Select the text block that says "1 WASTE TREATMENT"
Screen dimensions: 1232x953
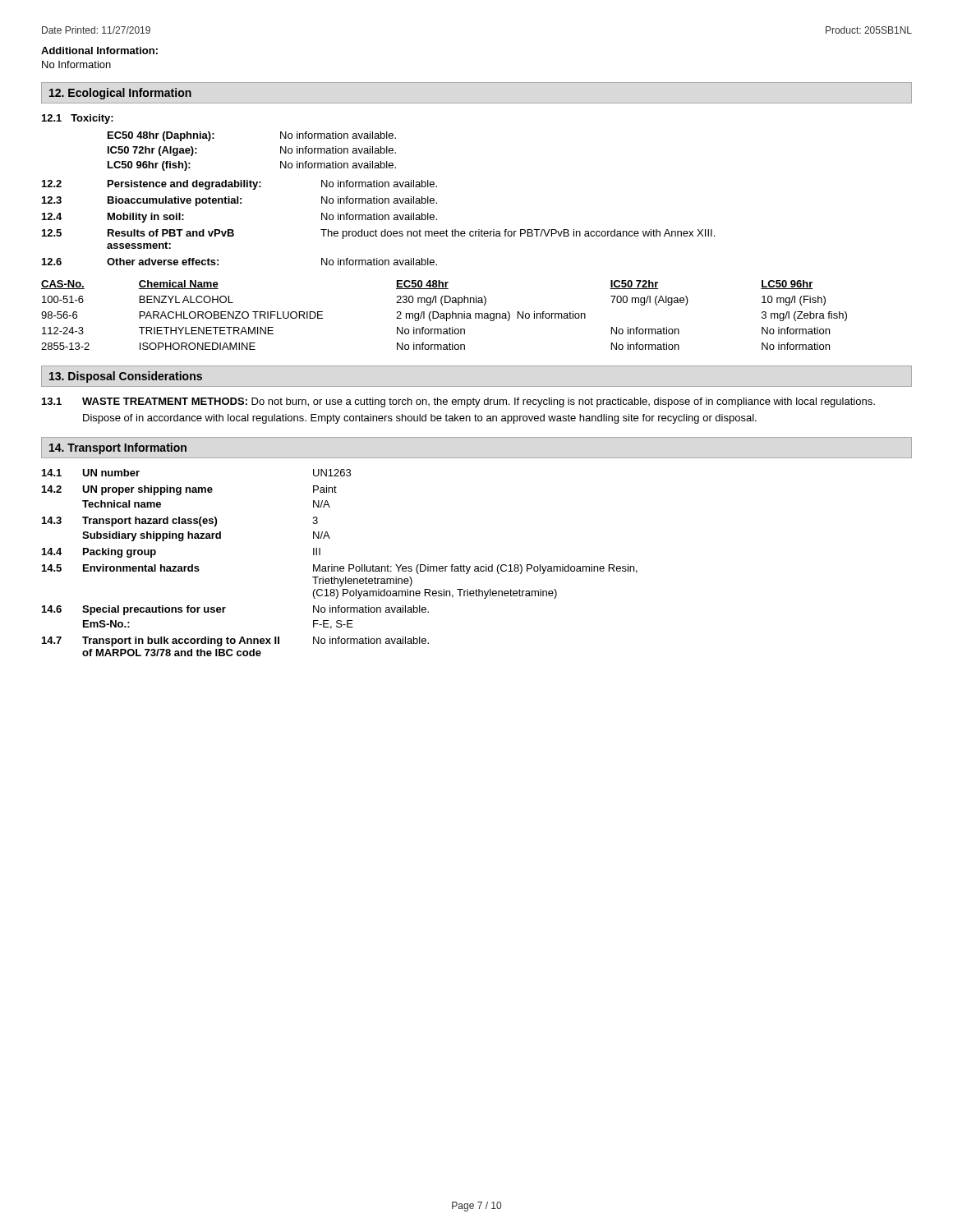pyautogui.click(x=476, y=409)
